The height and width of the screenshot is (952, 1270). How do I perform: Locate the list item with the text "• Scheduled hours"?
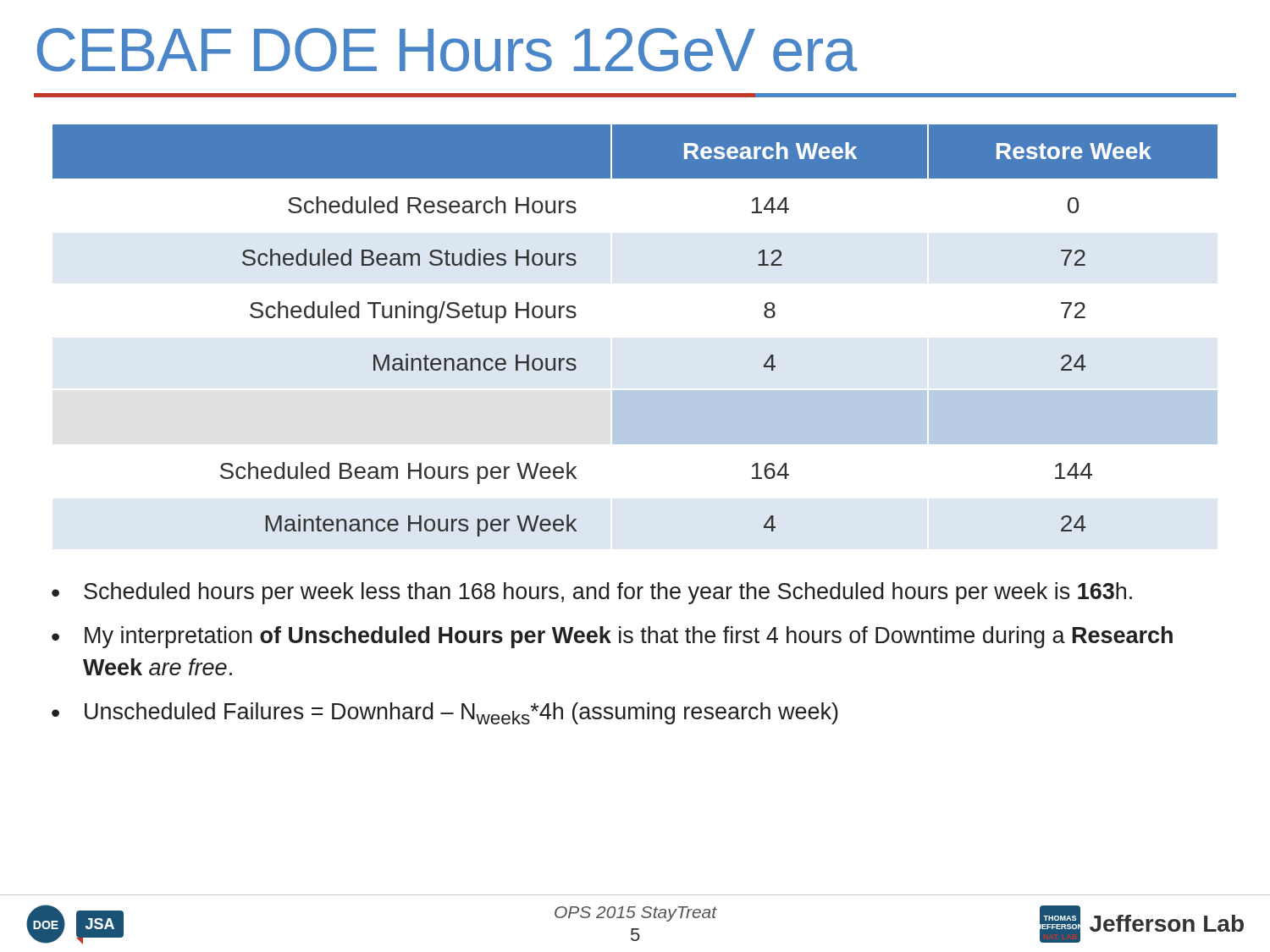tap(592, 593)
